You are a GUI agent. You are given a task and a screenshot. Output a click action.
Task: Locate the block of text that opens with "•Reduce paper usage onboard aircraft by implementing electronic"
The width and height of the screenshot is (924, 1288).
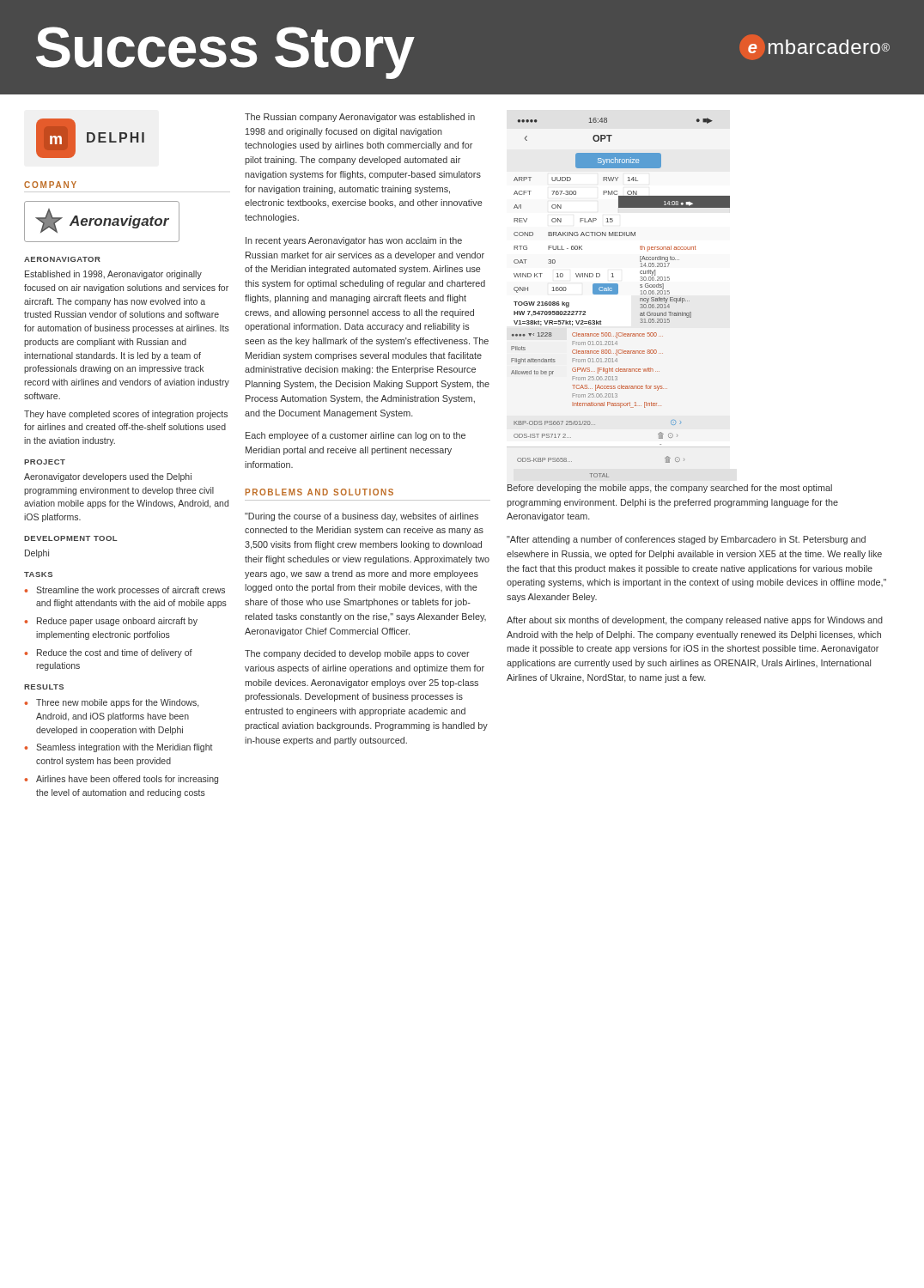click(111, 627)
